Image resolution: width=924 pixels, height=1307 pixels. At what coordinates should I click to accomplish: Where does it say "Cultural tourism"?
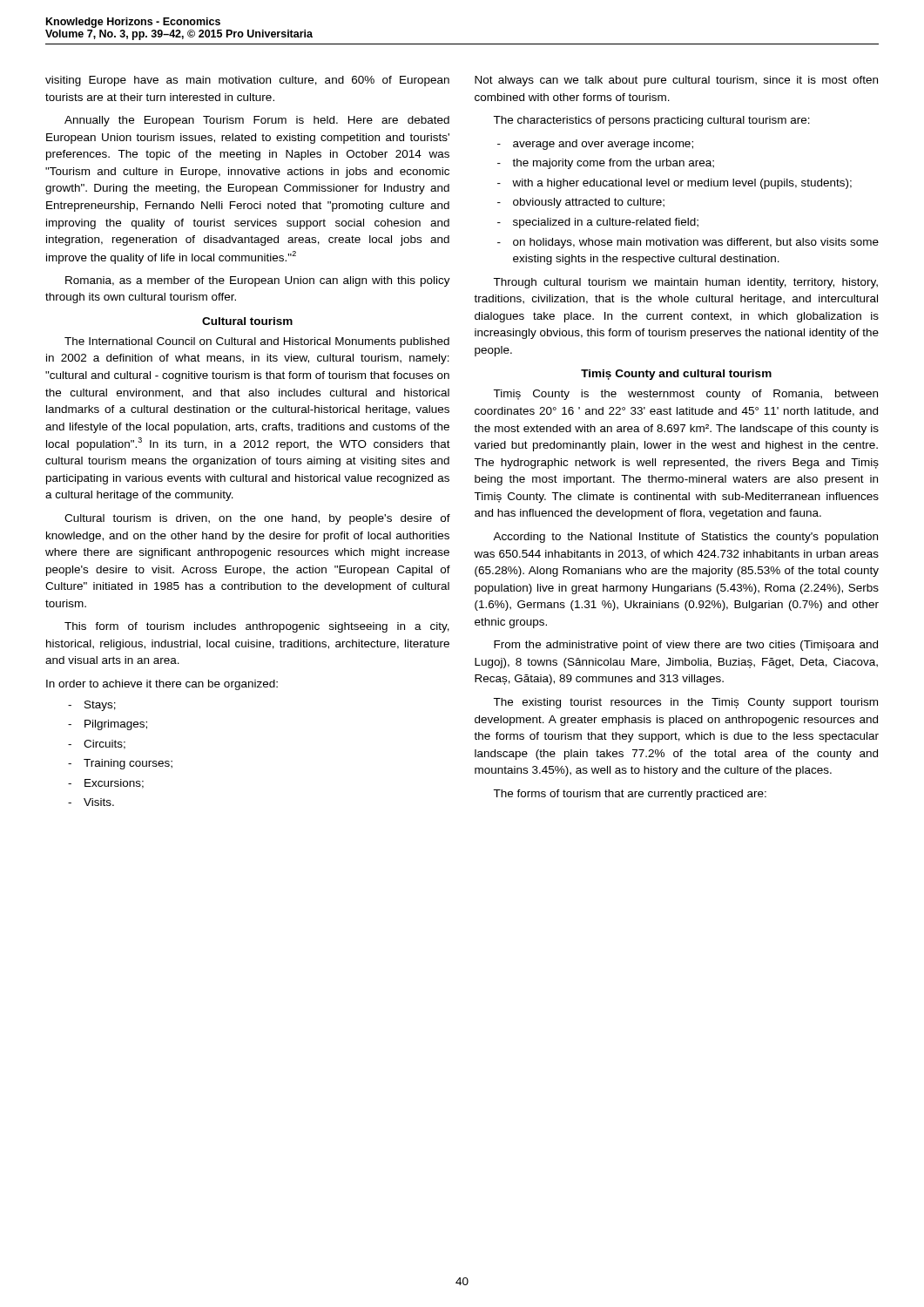tap(248, 321)
